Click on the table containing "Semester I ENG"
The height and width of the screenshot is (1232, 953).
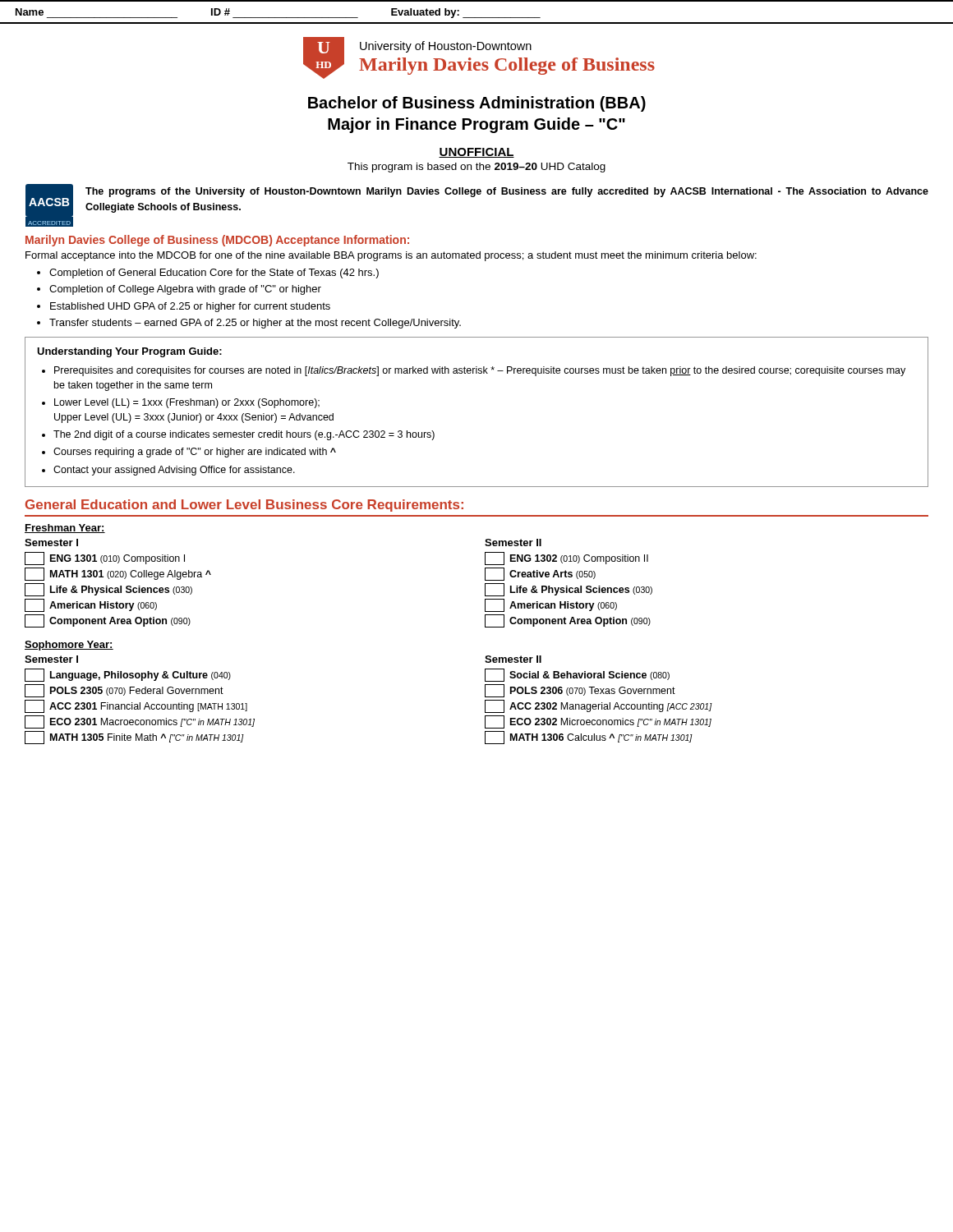click(x=246, y=583)
